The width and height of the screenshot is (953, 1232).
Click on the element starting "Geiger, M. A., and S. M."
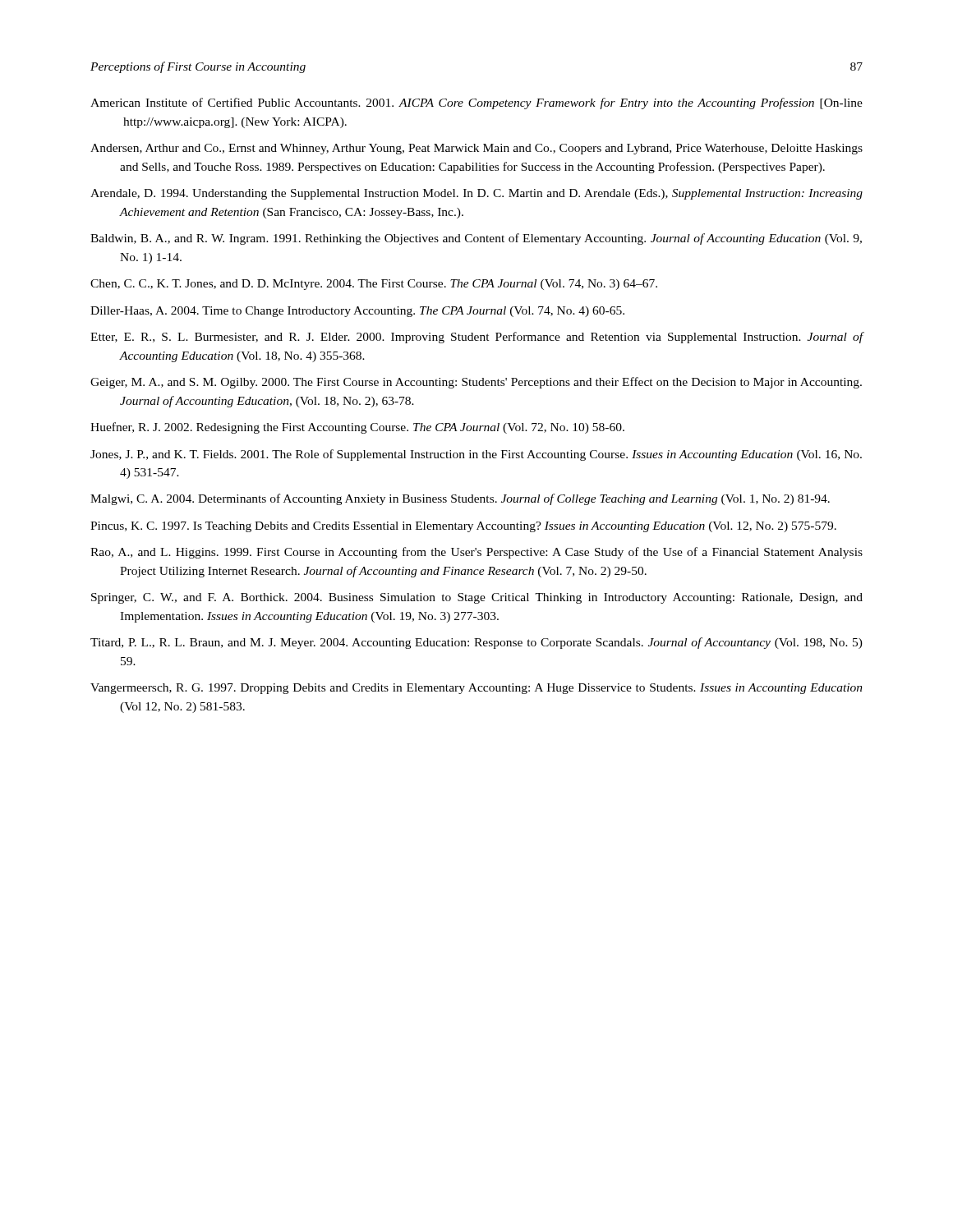(x=476, y=391)
